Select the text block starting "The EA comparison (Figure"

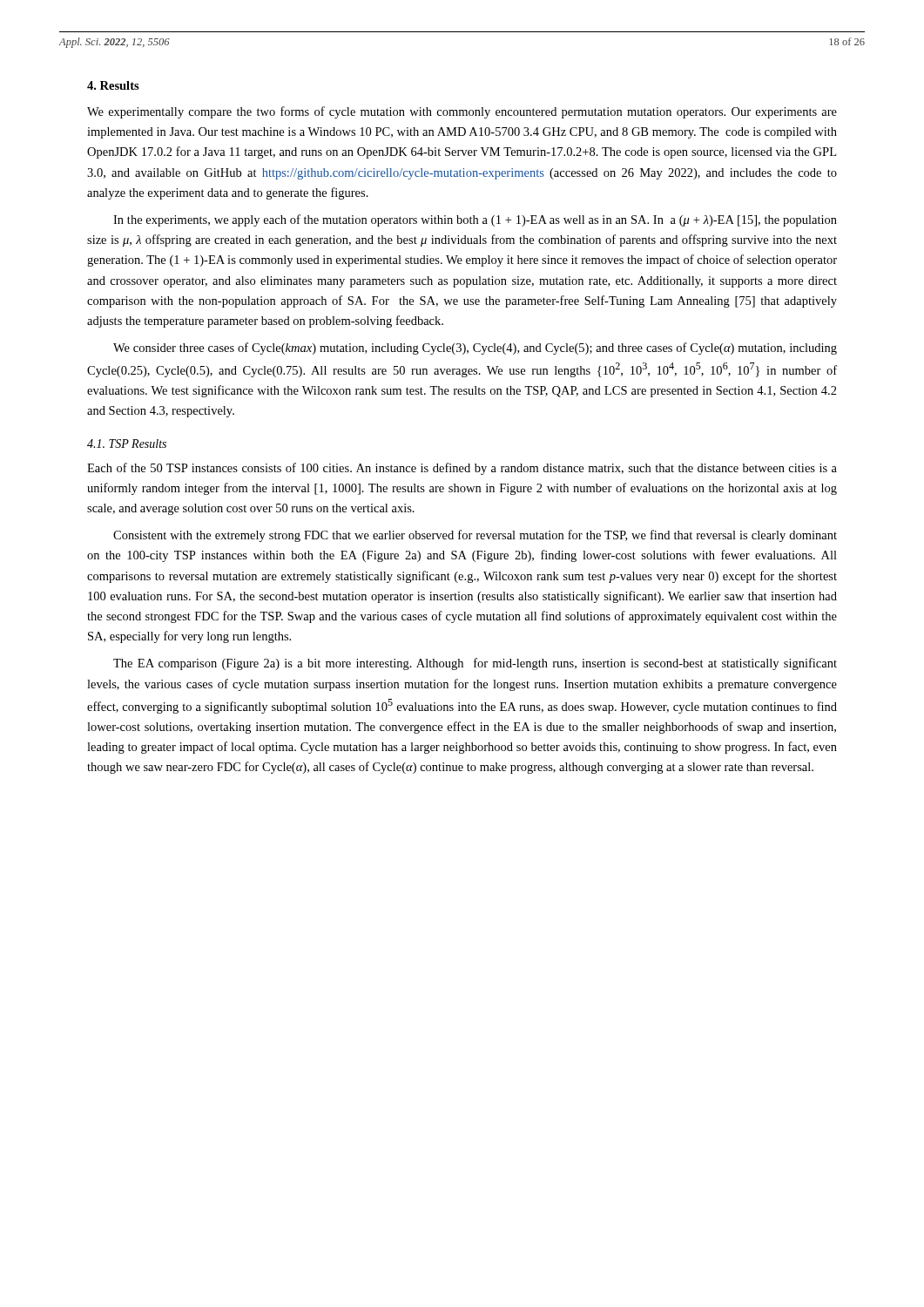pyautogui.click(x=462, y=715)
